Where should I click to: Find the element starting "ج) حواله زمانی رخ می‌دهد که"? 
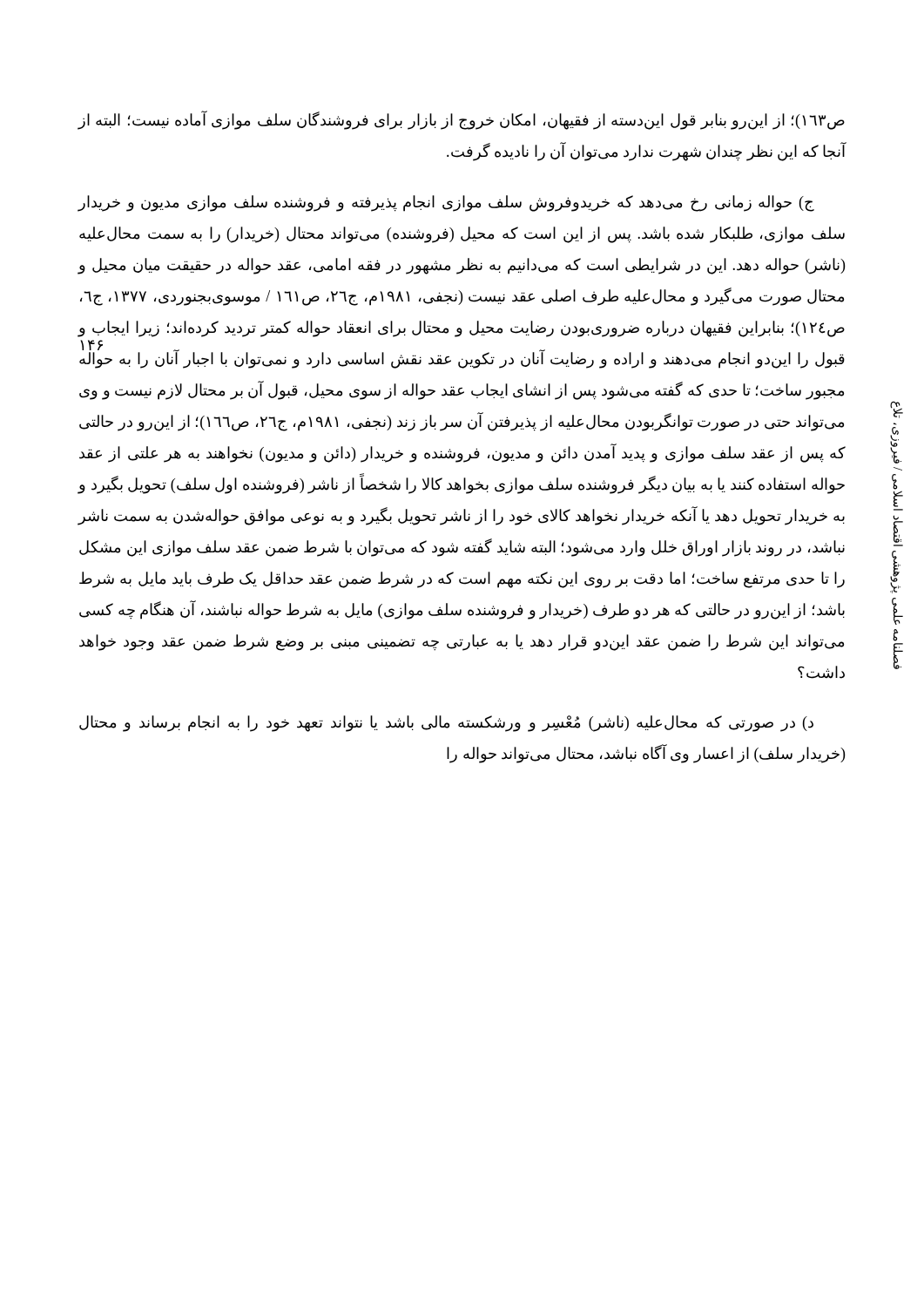[462, 437]
